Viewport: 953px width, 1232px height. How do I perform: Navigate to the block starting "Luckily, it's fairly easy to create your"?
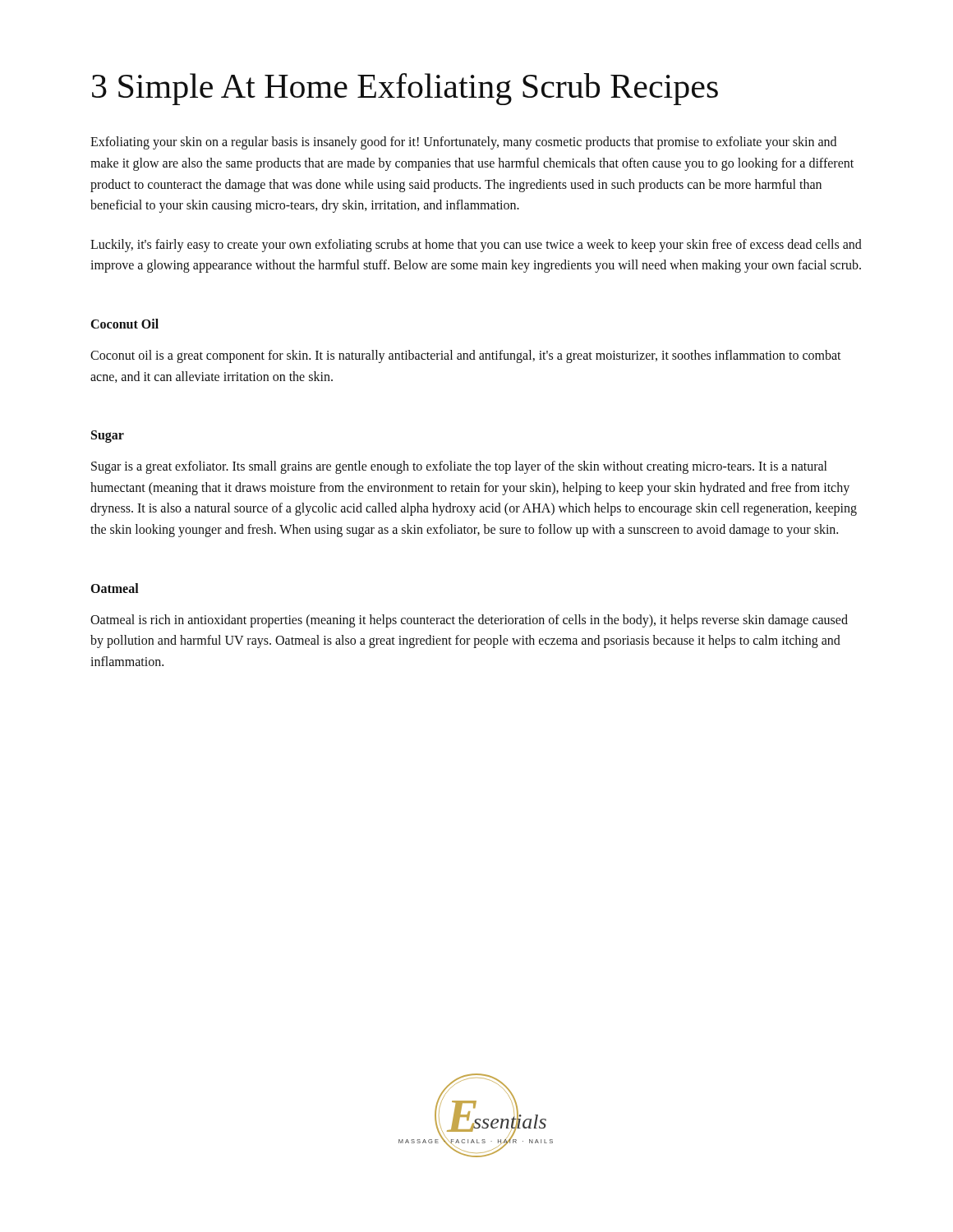pos(476,255)
